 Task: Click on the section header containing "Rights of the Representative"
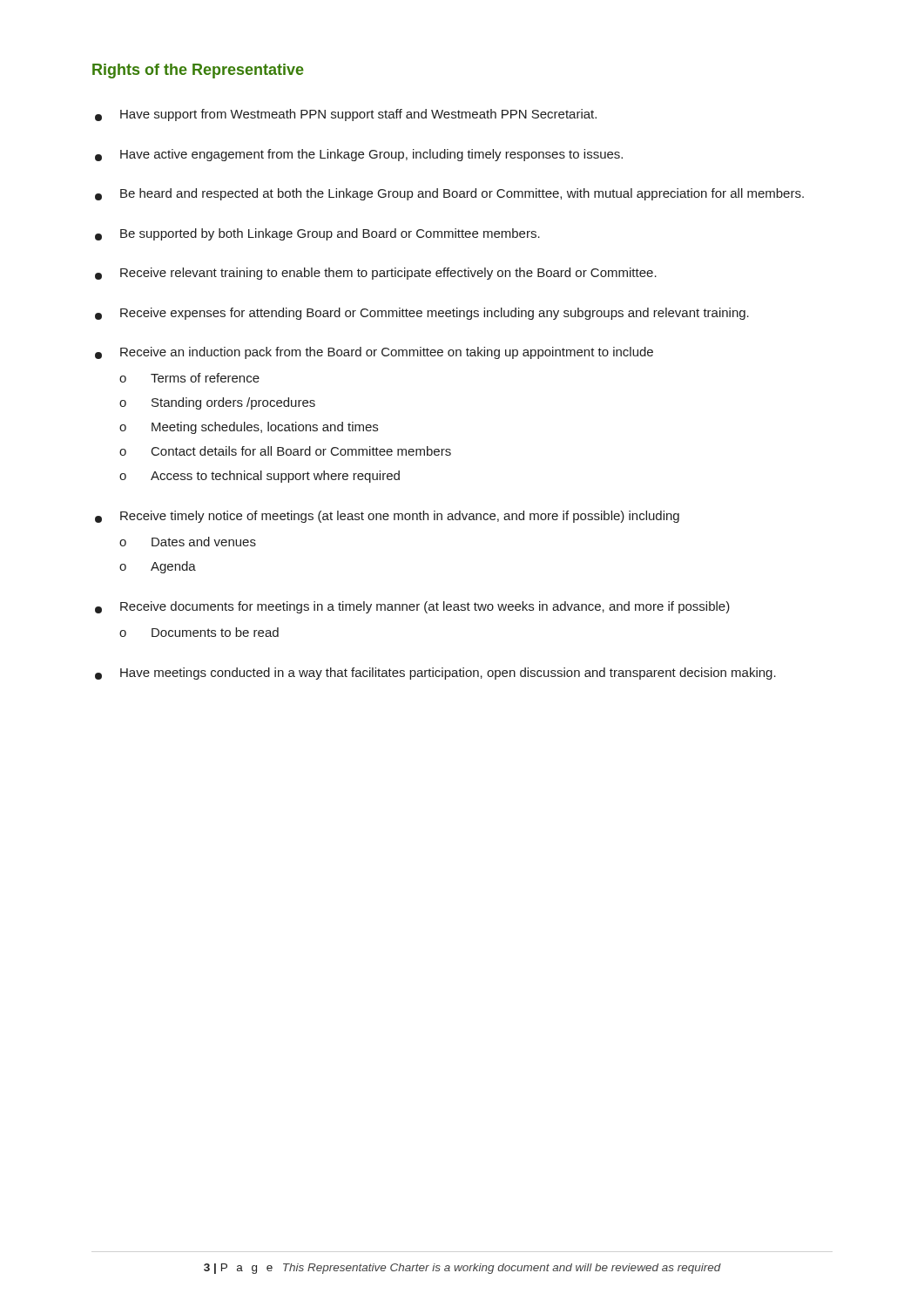[198, 70]
